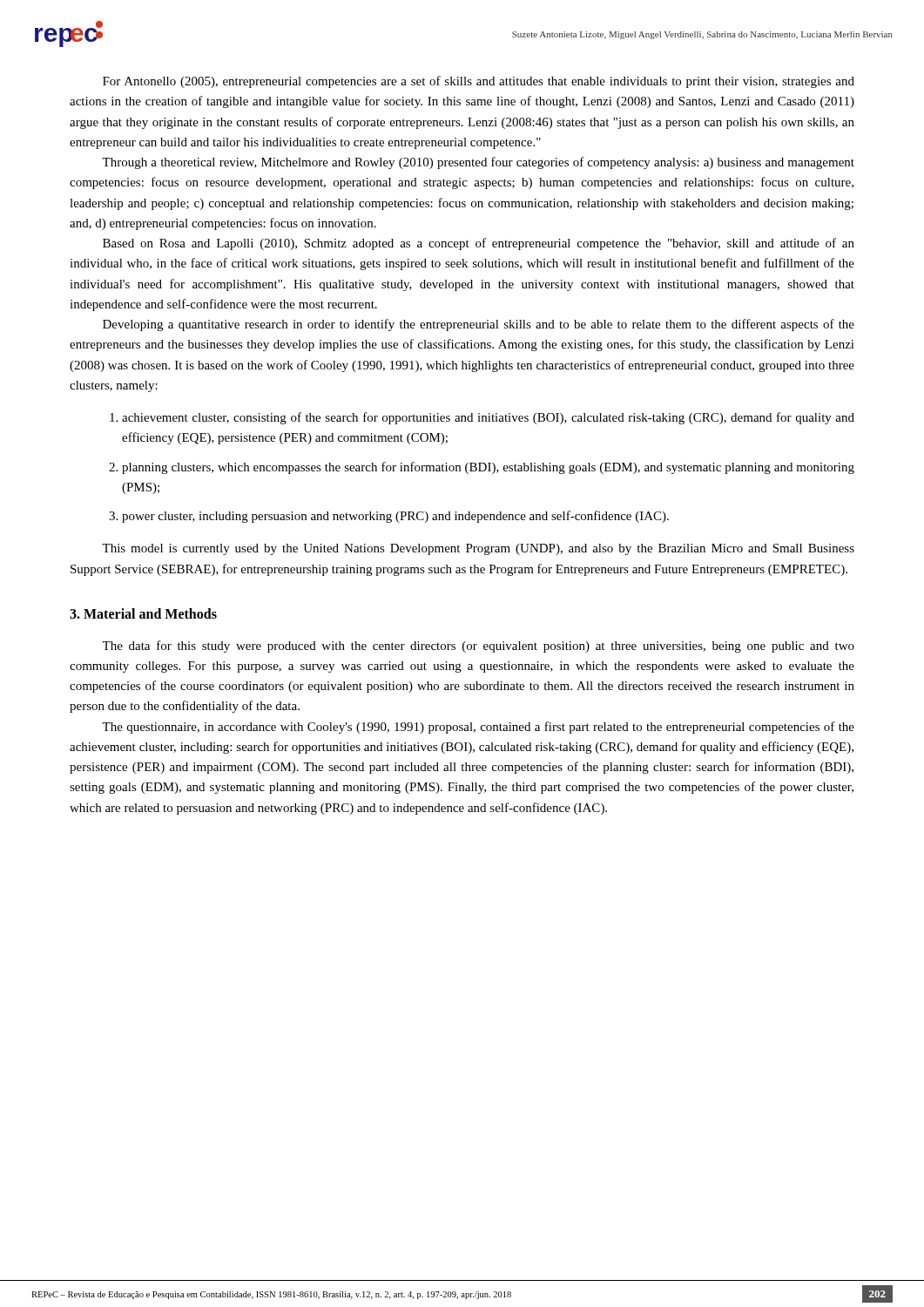Click on the passage starting "achievement cluster, consisting of the search"

tap(488, 428)
